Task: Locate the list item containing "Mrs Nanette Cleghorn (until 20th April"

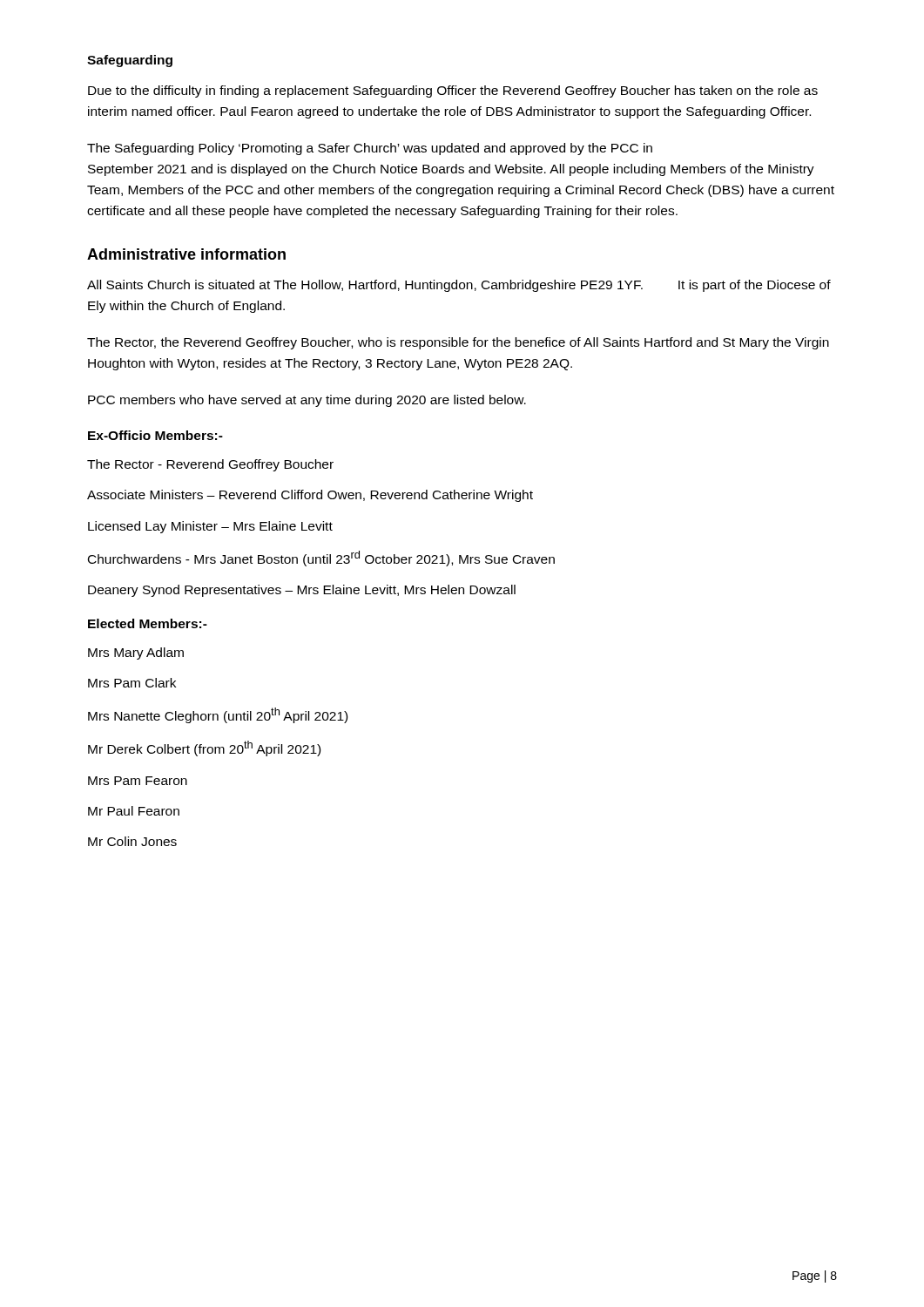Action: (x=218, y=714)
